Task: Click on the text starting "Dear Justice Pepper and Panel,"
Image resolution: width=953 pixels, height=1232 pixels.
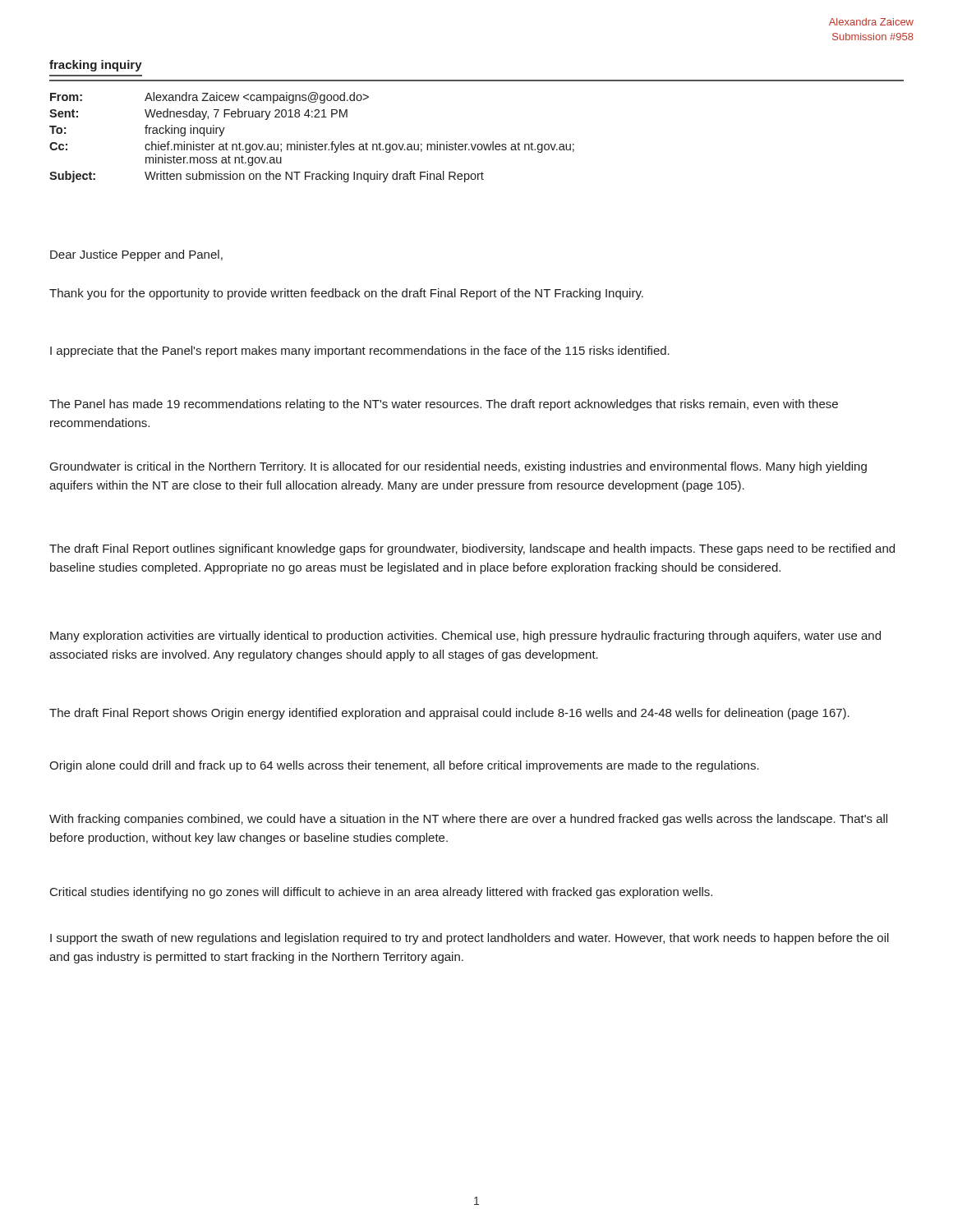Action: (x=136, y=254)
